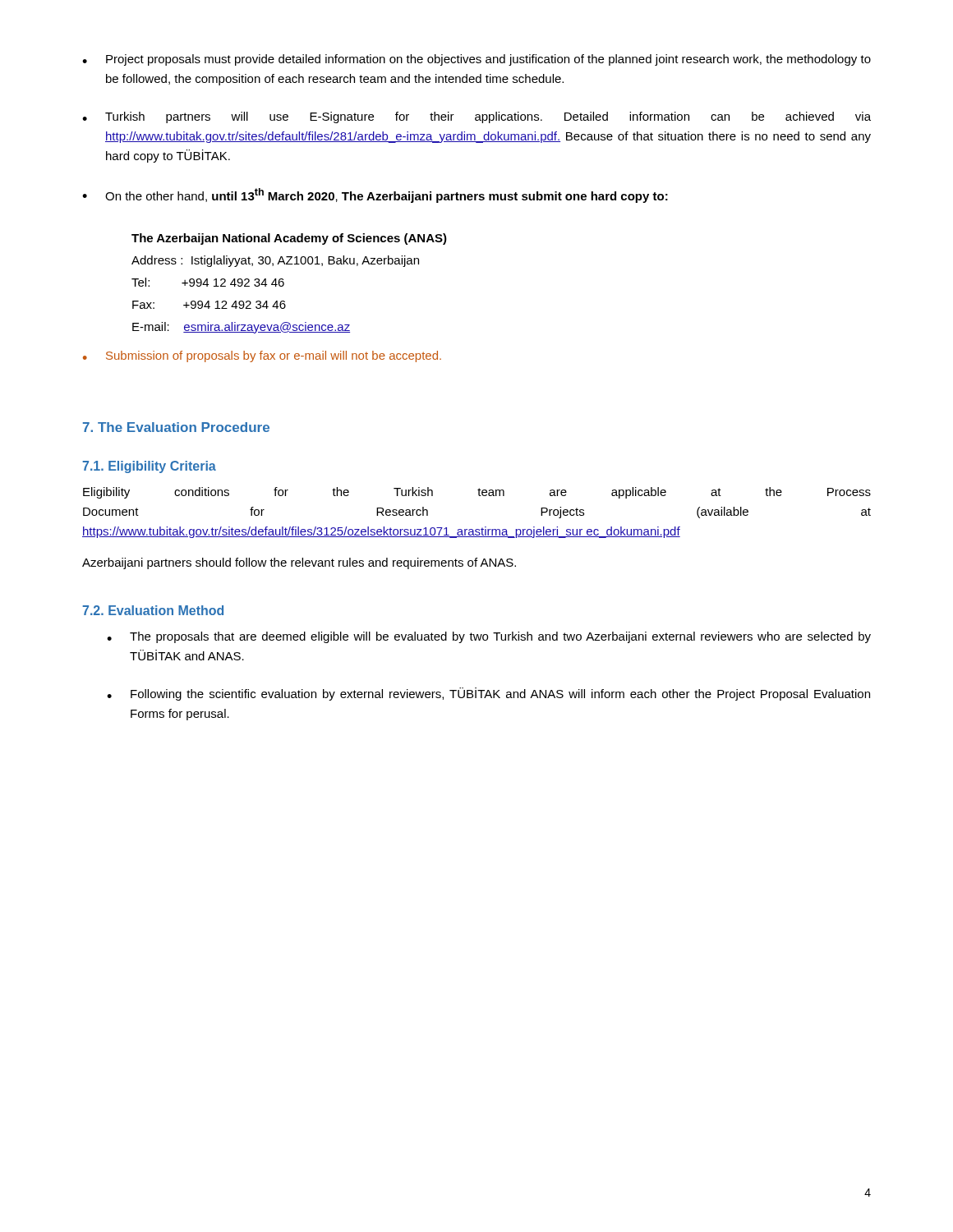Where is the passage that starts "• Submission of proposals by"?
Viewport: 953px width, 1232px height.
pos(262,356)
